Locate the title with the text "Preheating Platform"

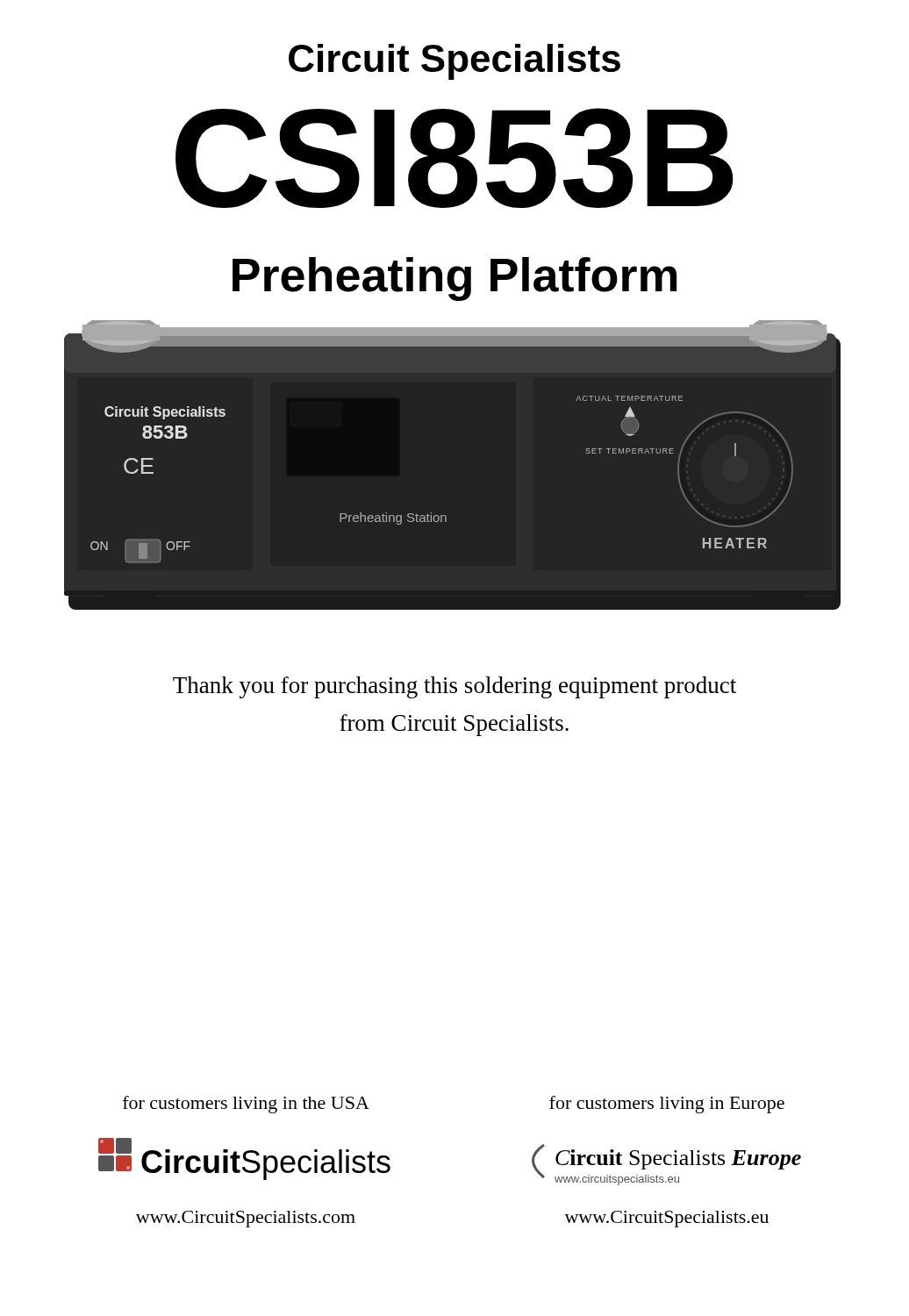click(454, 275)
